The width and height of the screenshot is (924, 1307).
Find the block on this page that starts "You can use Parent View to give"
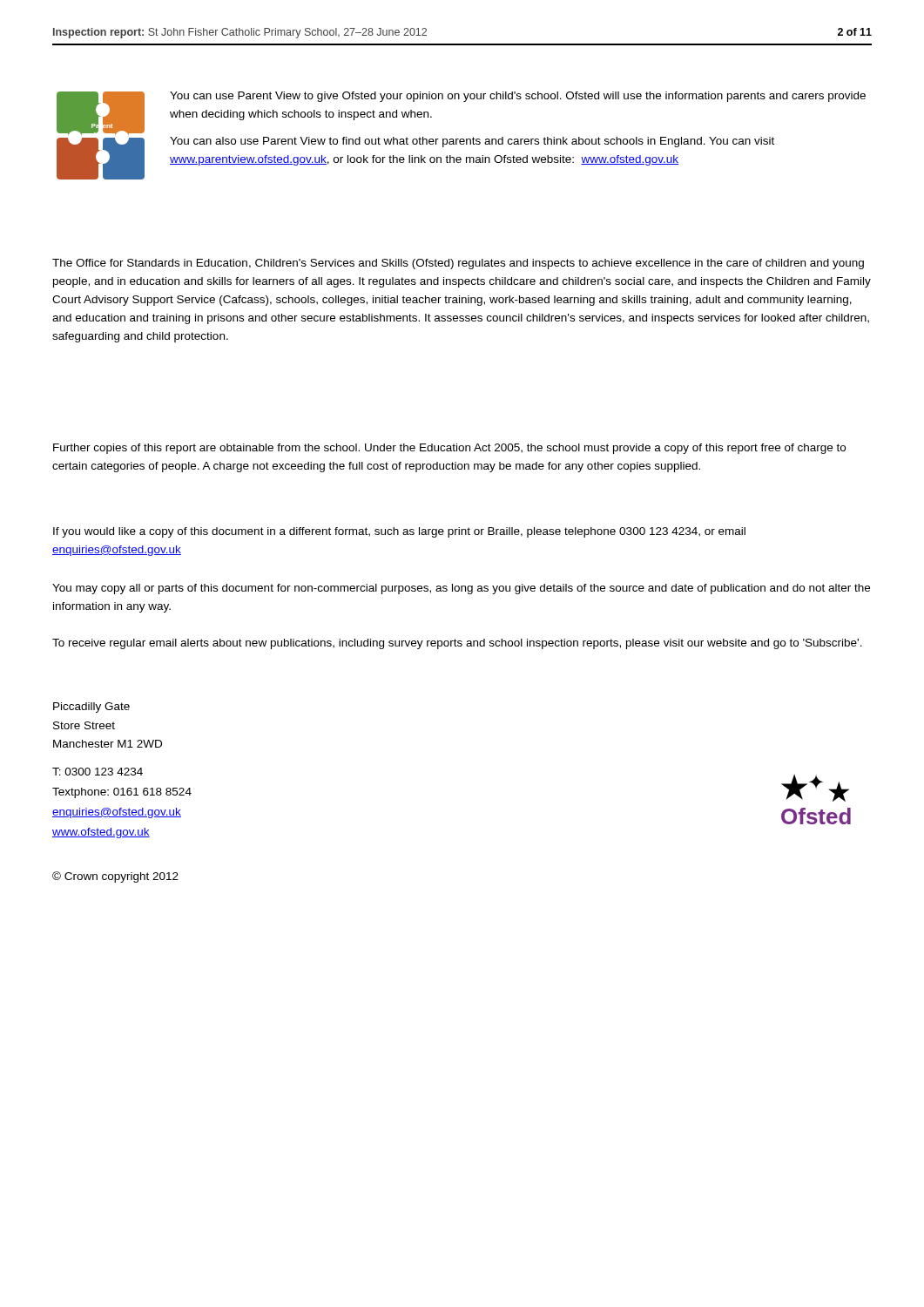point(521,128)
